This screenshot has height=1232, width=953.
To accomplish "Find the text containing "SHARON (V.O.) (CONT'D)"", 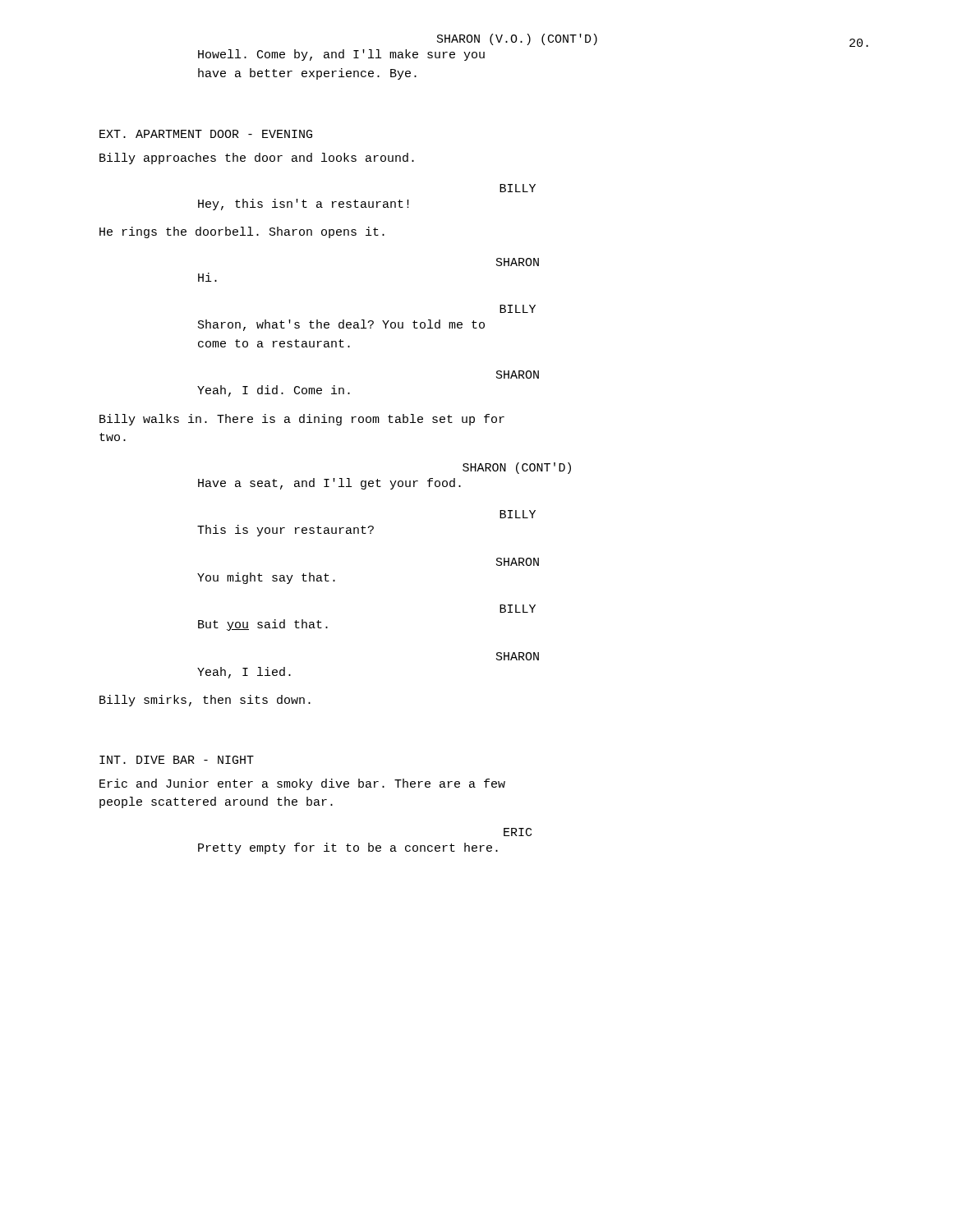I will (518, 40).
